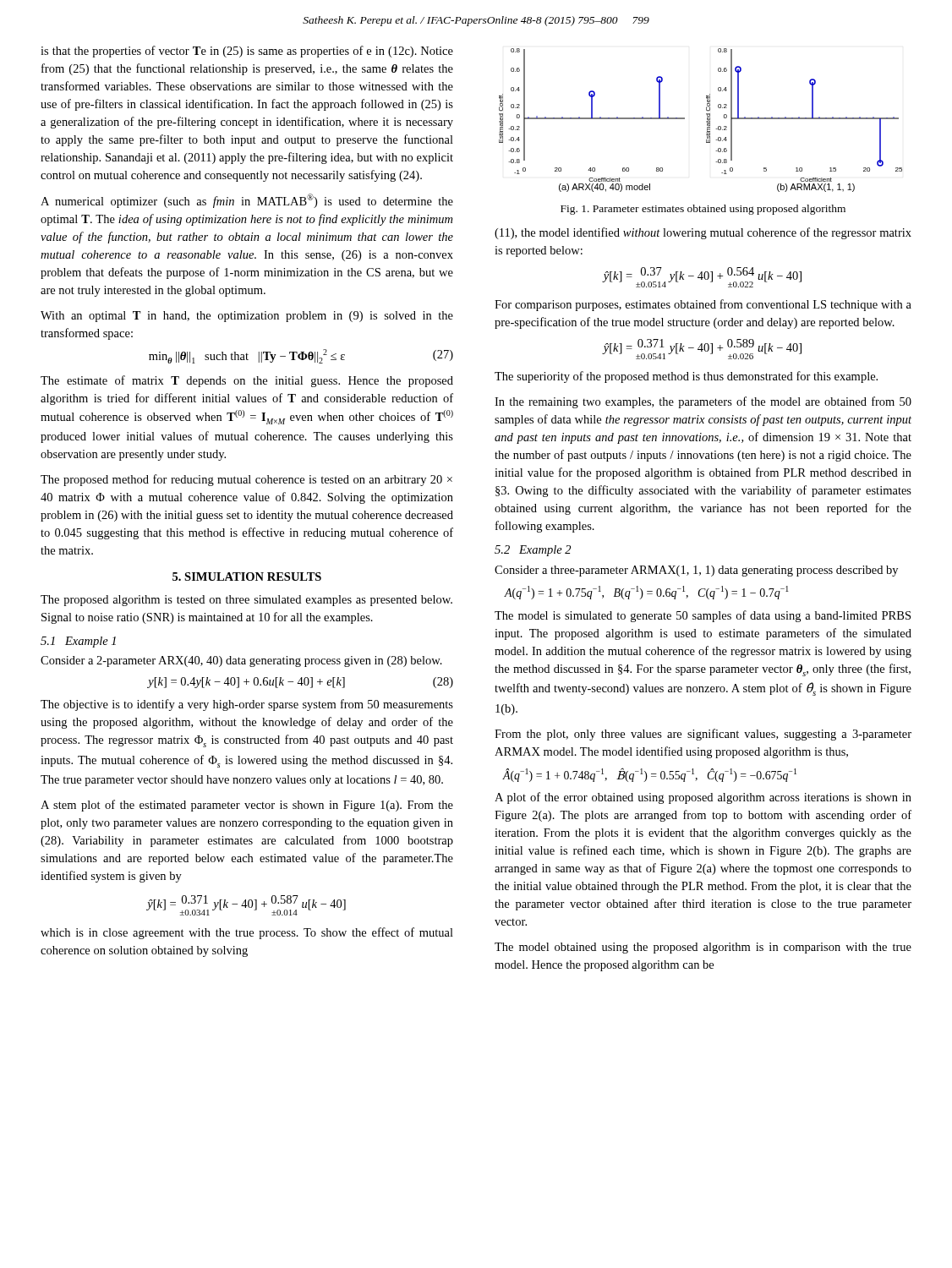Find the text block that says "With an optimal T in hand, the optimization"
Viewport: 952px width, 1268px height.
(247, 324)
